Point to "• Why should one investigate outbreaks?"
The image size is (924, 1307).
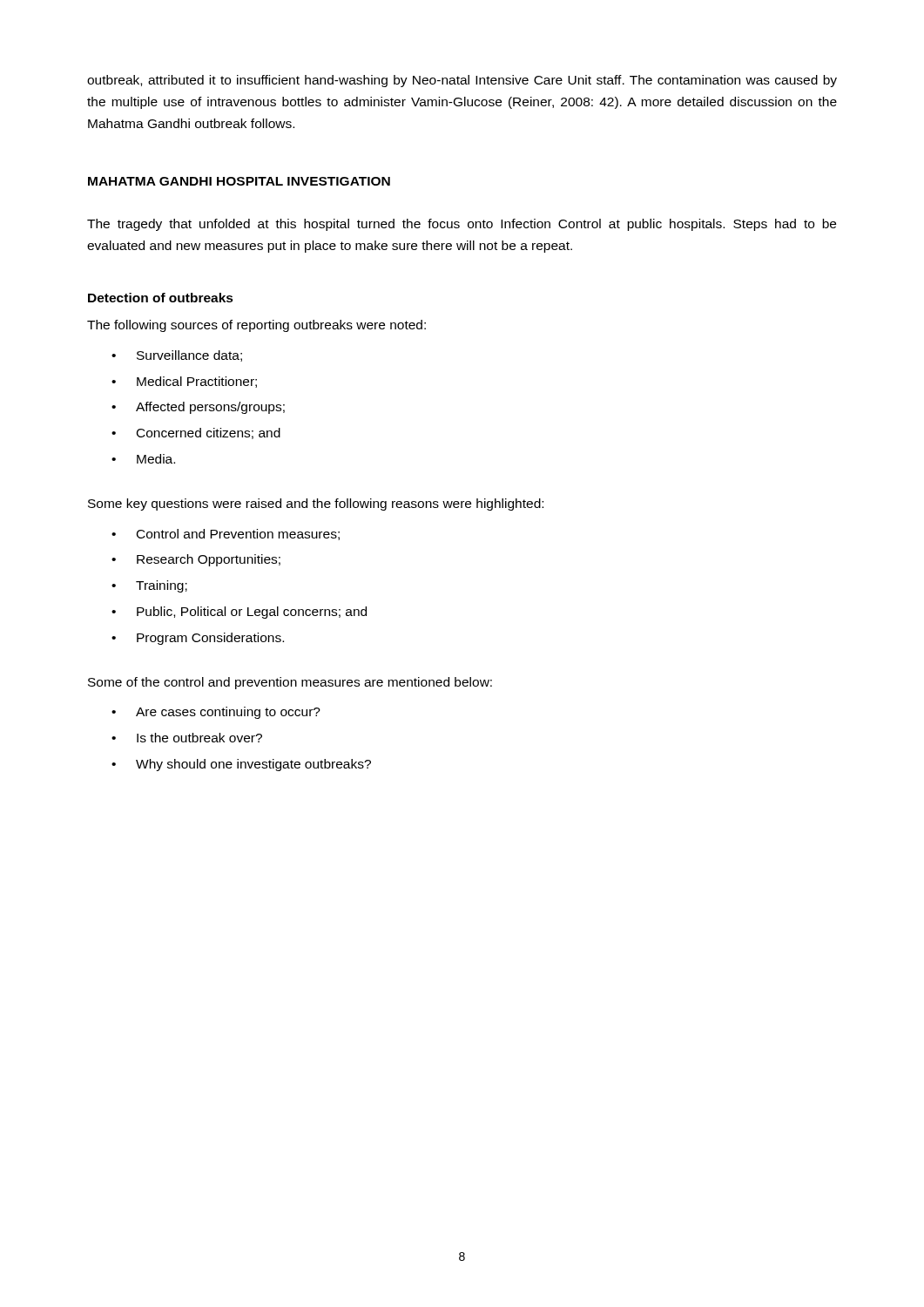[241, 765]
